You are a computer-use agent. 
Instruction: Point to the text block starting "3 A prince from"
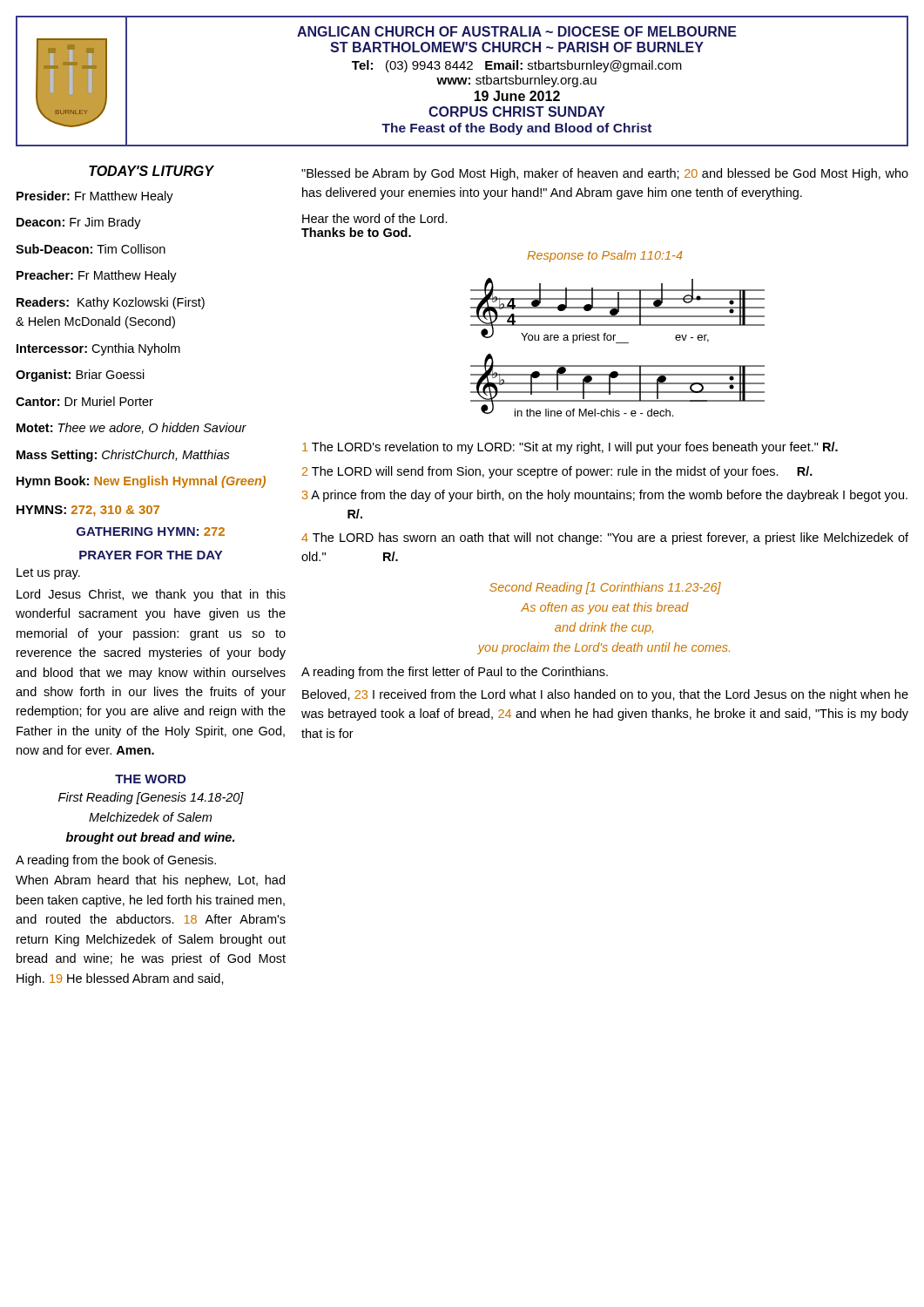(x=605, y=505)
